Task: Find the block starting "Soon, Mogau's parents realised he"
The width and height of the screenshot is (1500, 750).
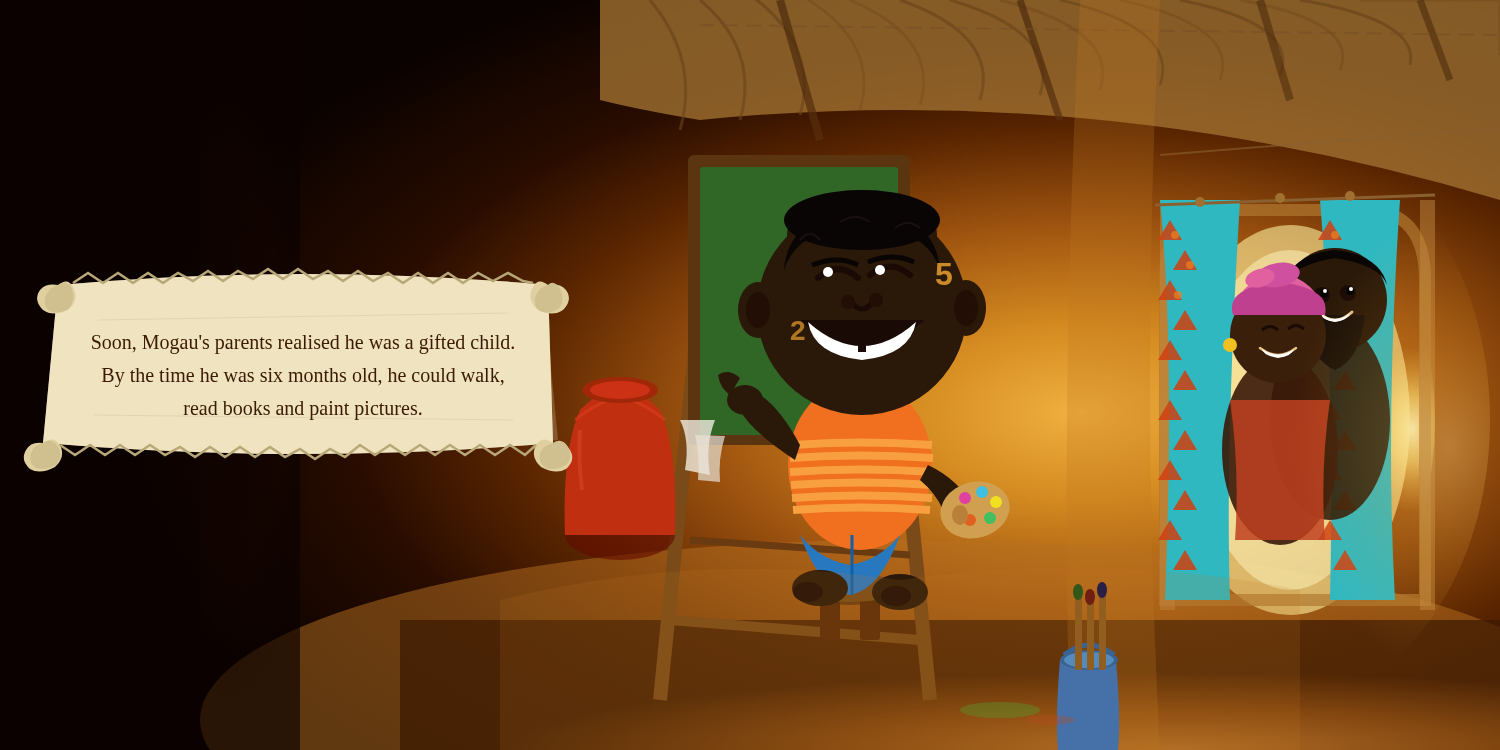Action: coord(303,365)
